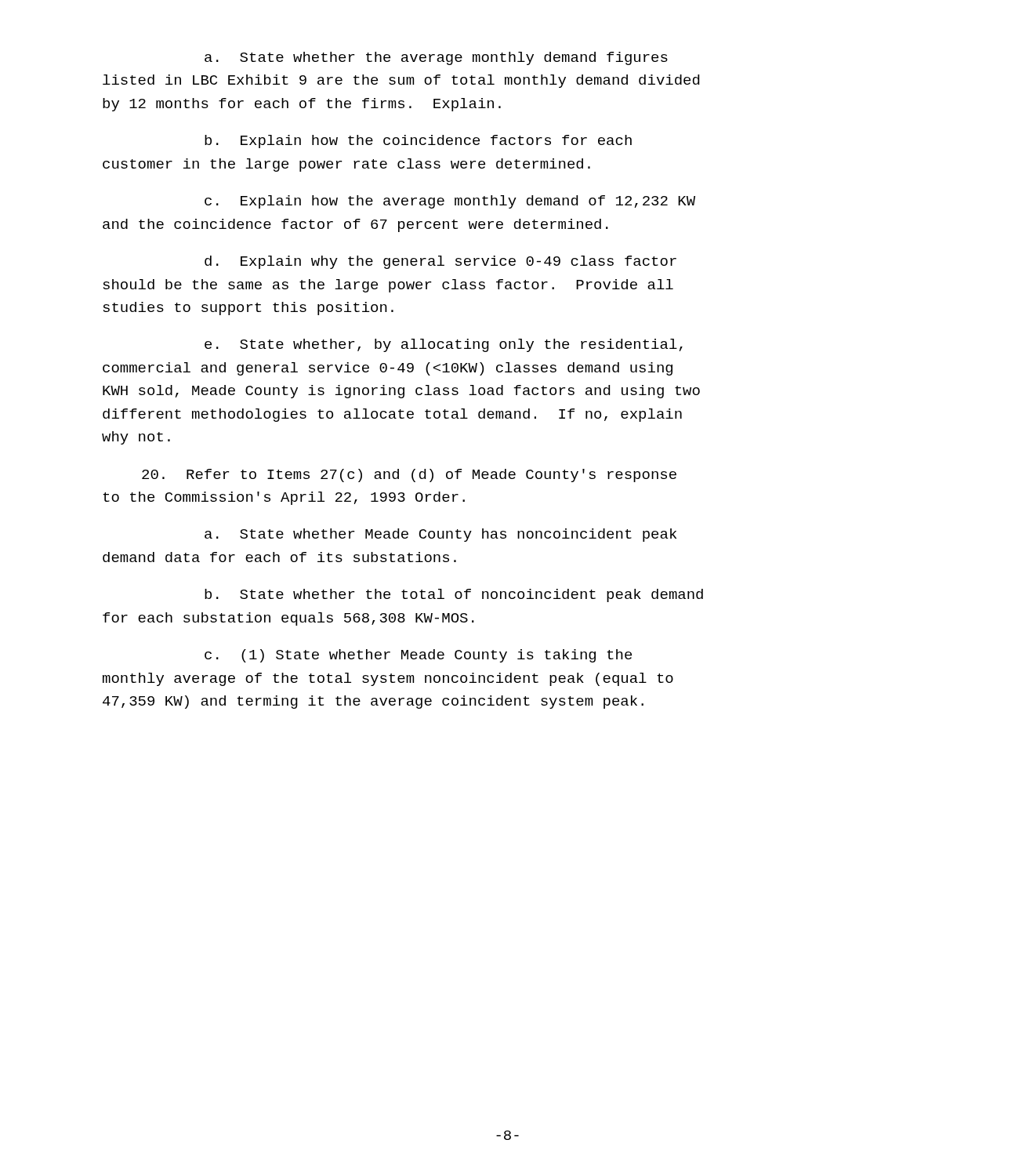1015x1176 pixels.
Task: Select the list item with the text "b. Explain how the coincidence factors for"
Action: 507,153
